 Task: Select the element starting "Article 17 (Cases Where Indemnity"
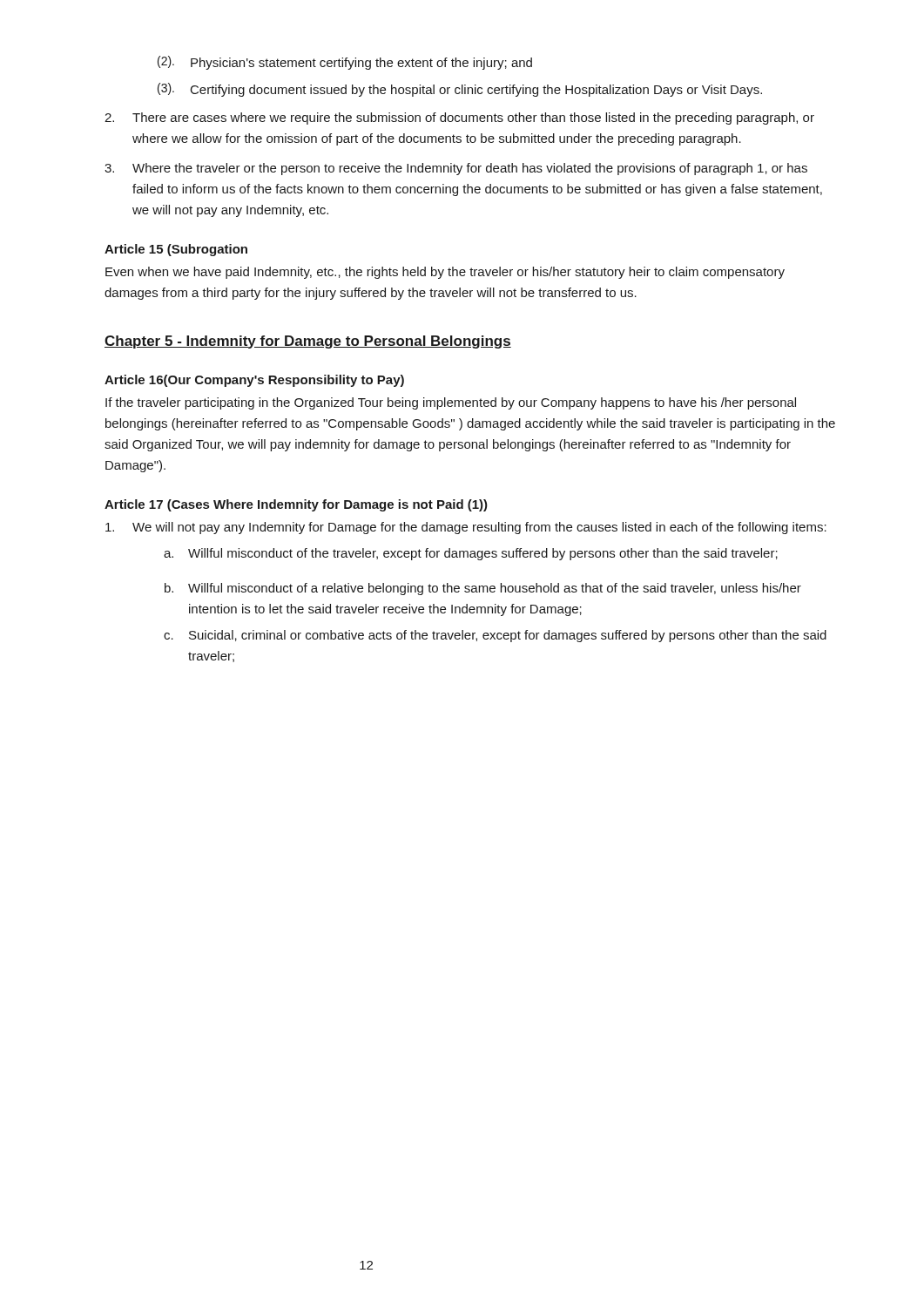[x=296, y=504]
